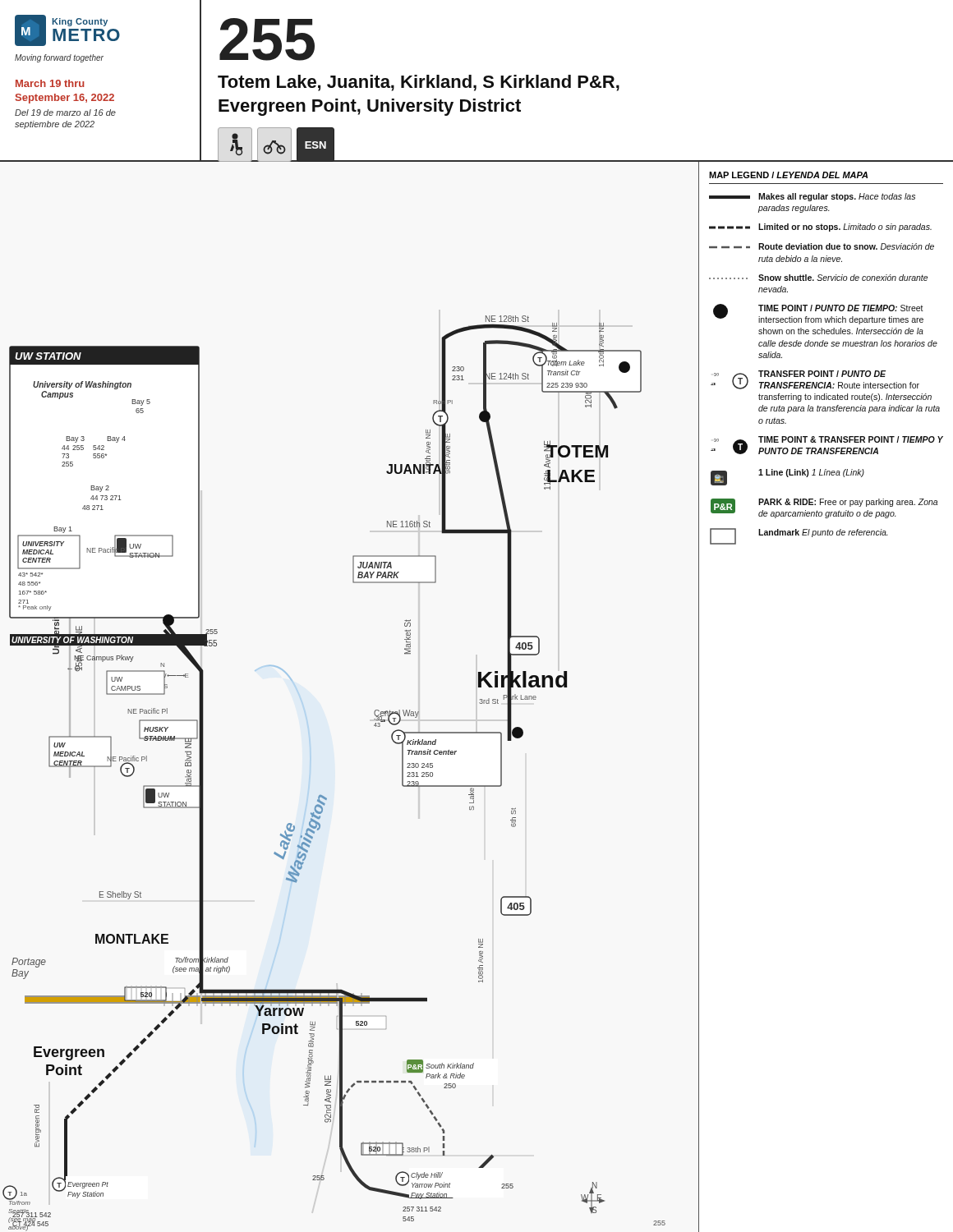Find the block on this page that starts "MAP LEGEND / LEYENDA DEL MAPA Makes all"

[x=788, y=175]
